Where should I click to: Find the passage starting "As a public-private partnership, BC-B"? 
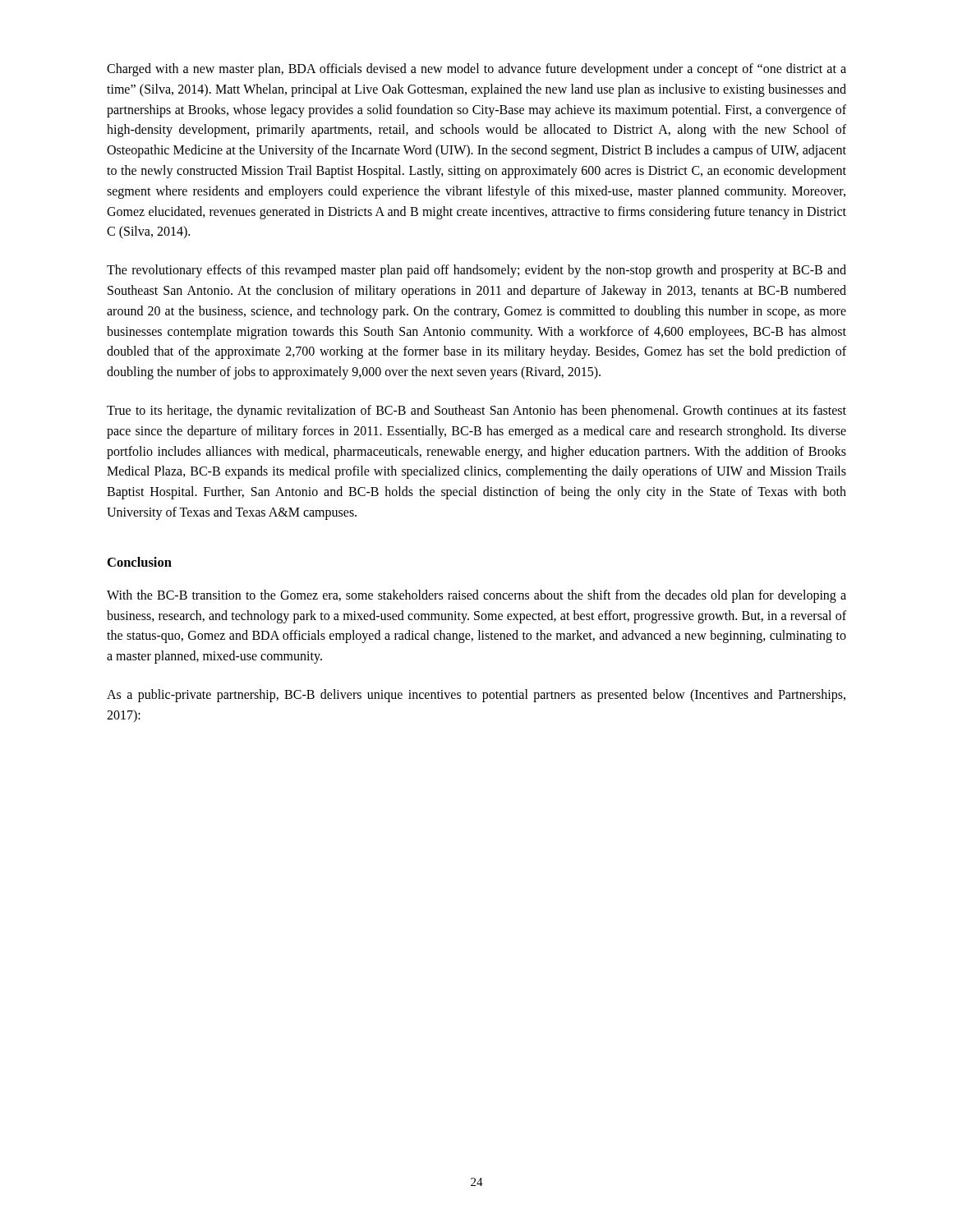coord(476,705)
